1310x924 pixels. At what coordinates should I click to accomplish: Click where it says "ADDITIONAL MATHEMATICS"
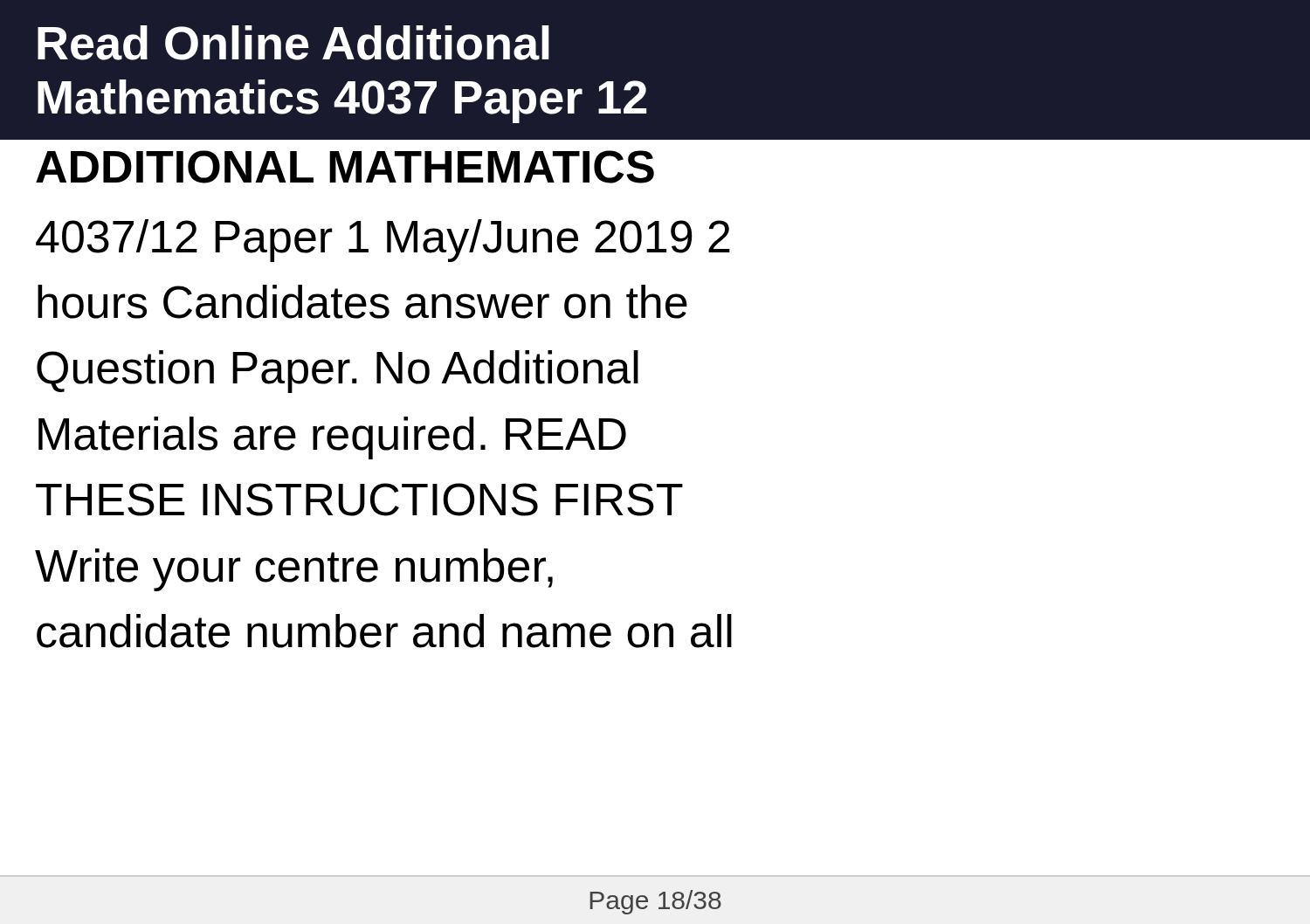pyautogui.click(x=345, y=167)
